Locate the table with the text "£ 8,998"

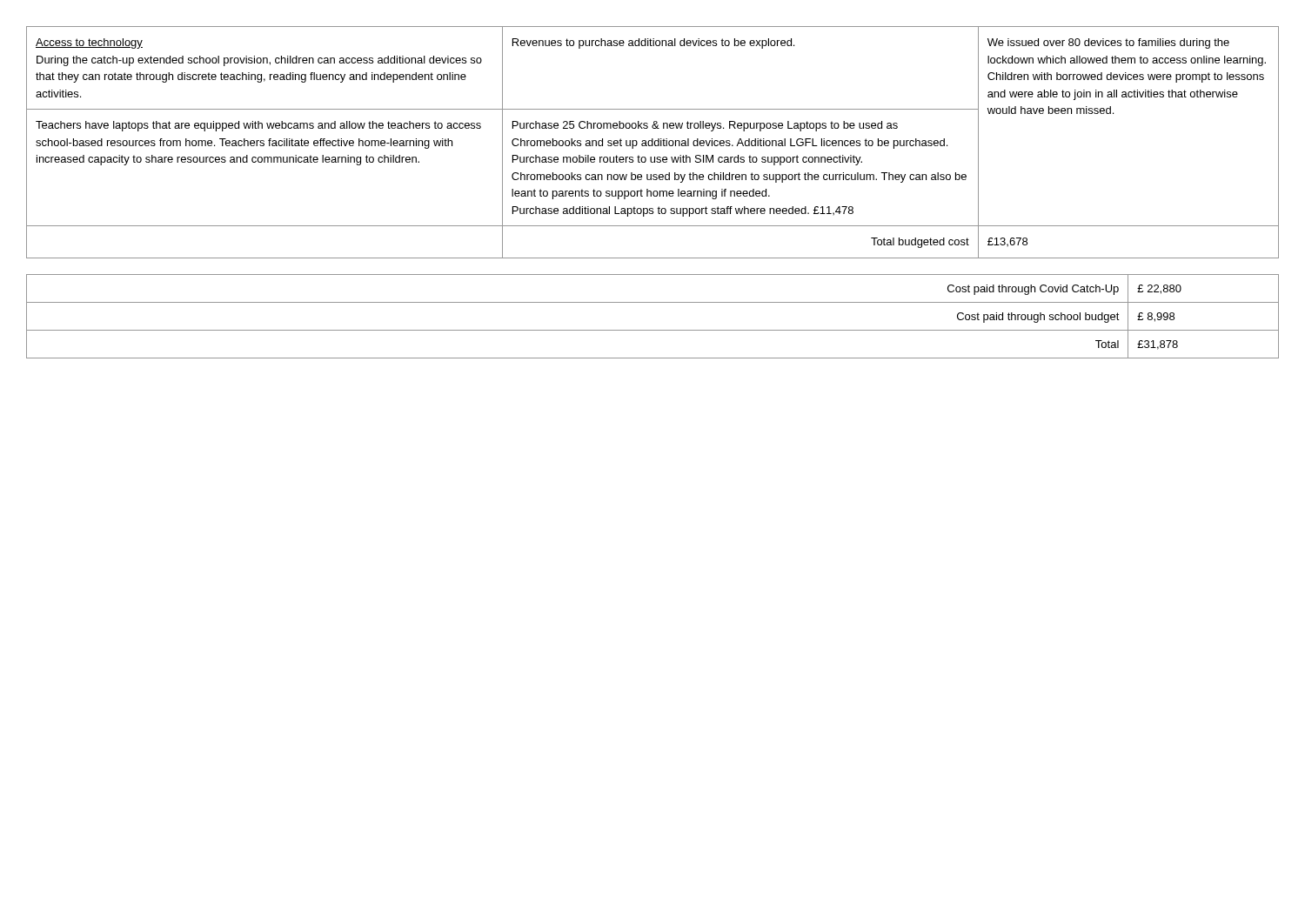tap(652, 316)
